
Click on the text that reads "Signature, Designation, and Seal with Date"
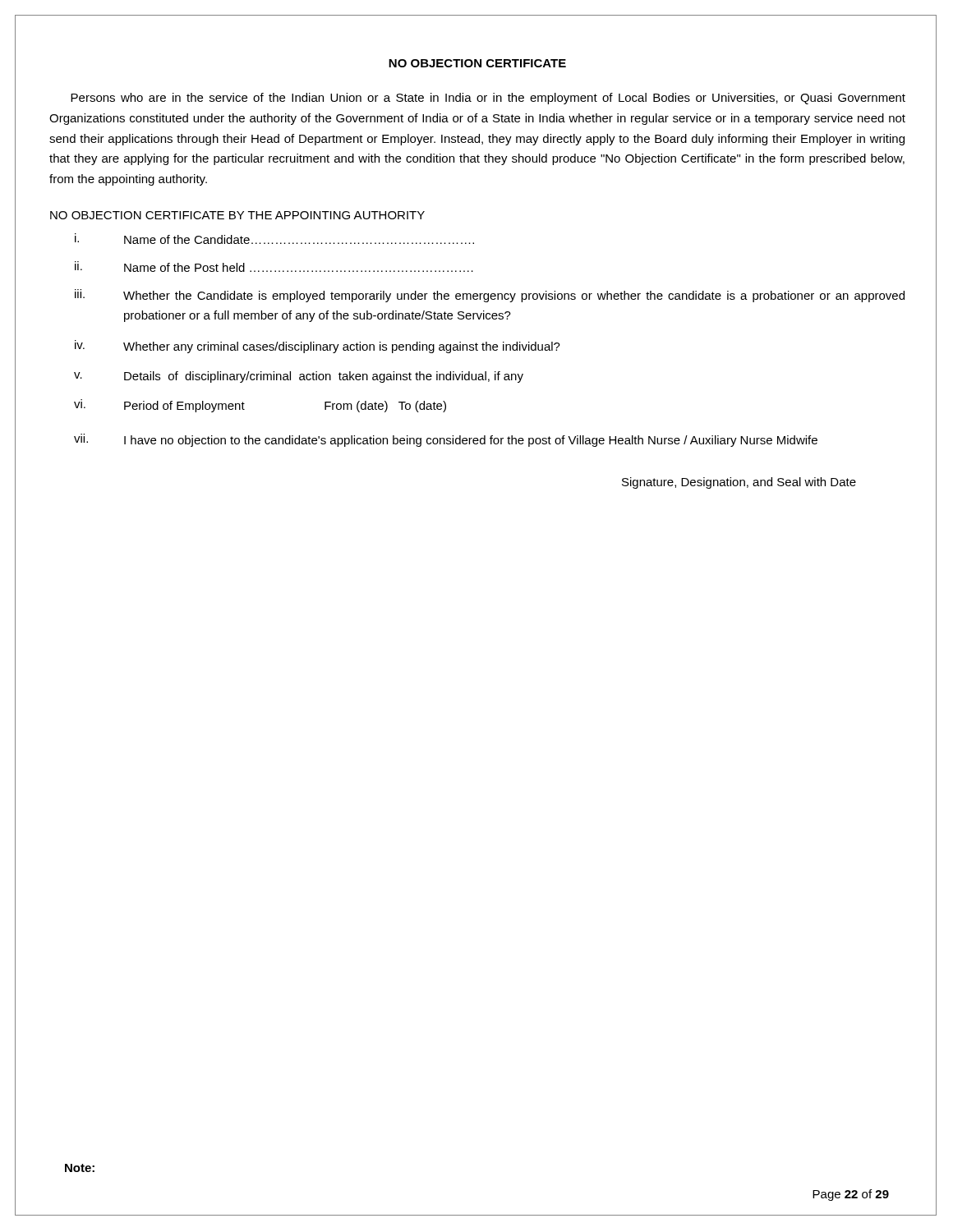[x=739, y=482]
